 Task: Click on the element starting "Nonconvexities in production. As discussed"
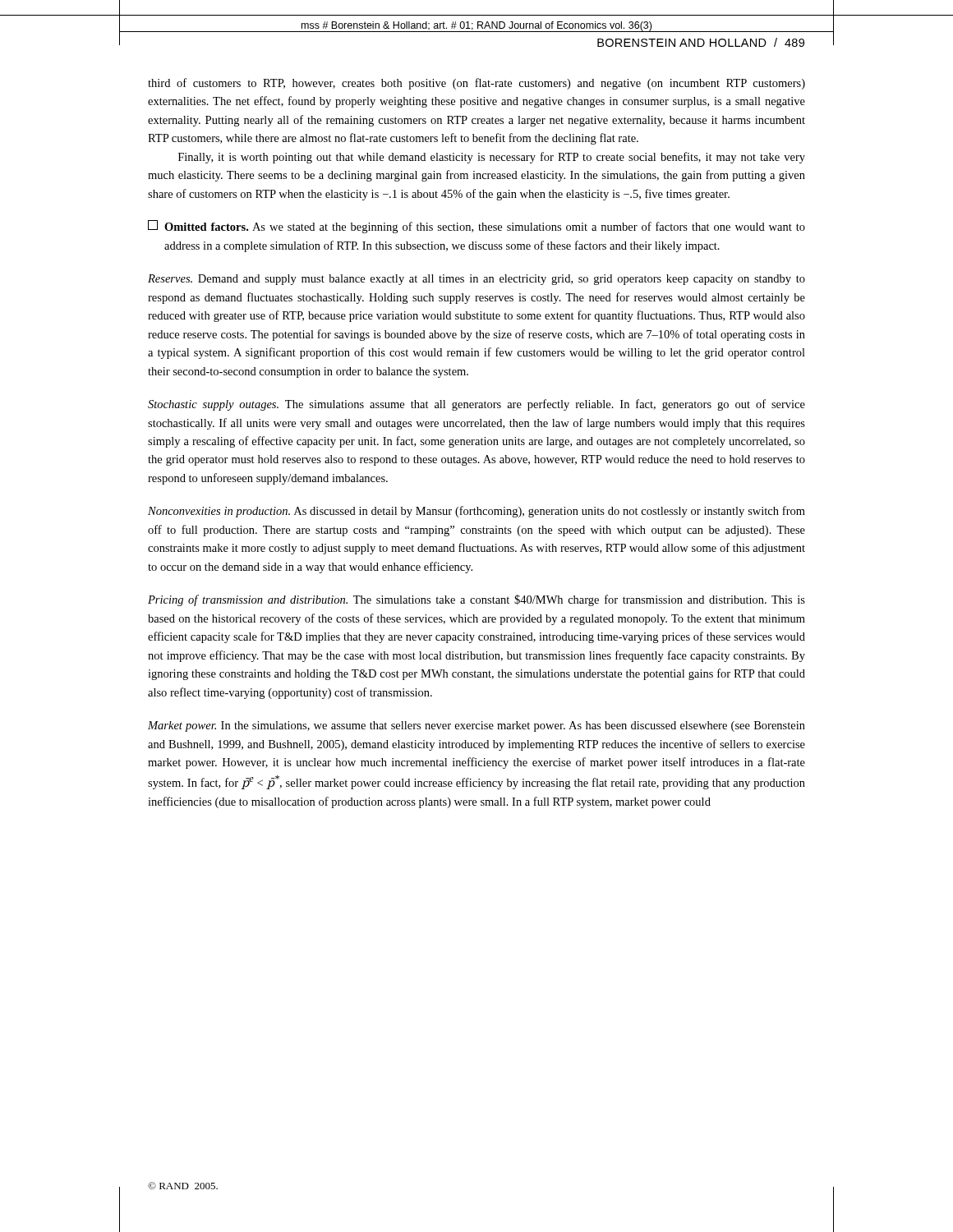476,539
